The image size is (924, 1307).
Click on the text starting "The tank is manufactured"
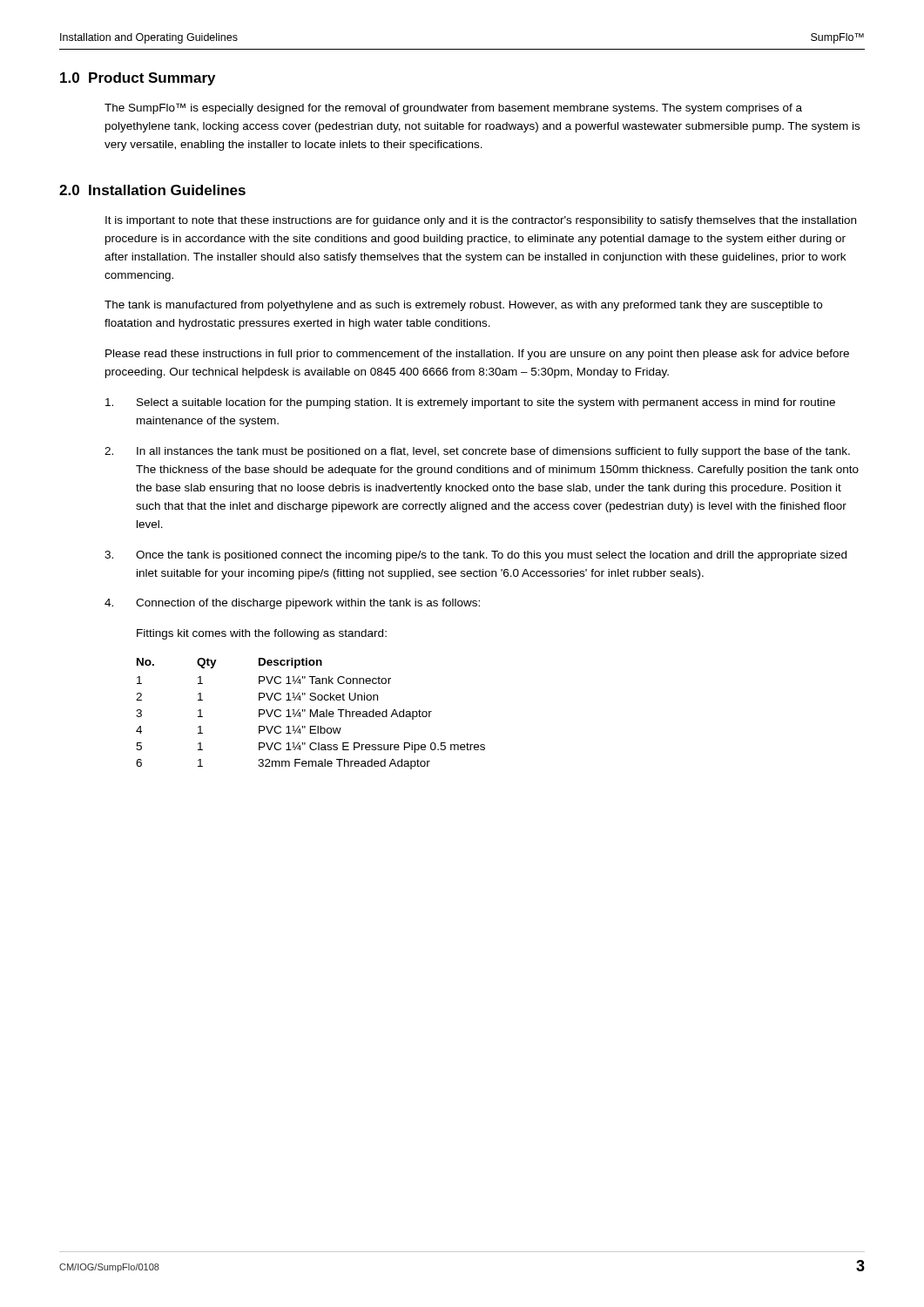click(x=464, y=314)
